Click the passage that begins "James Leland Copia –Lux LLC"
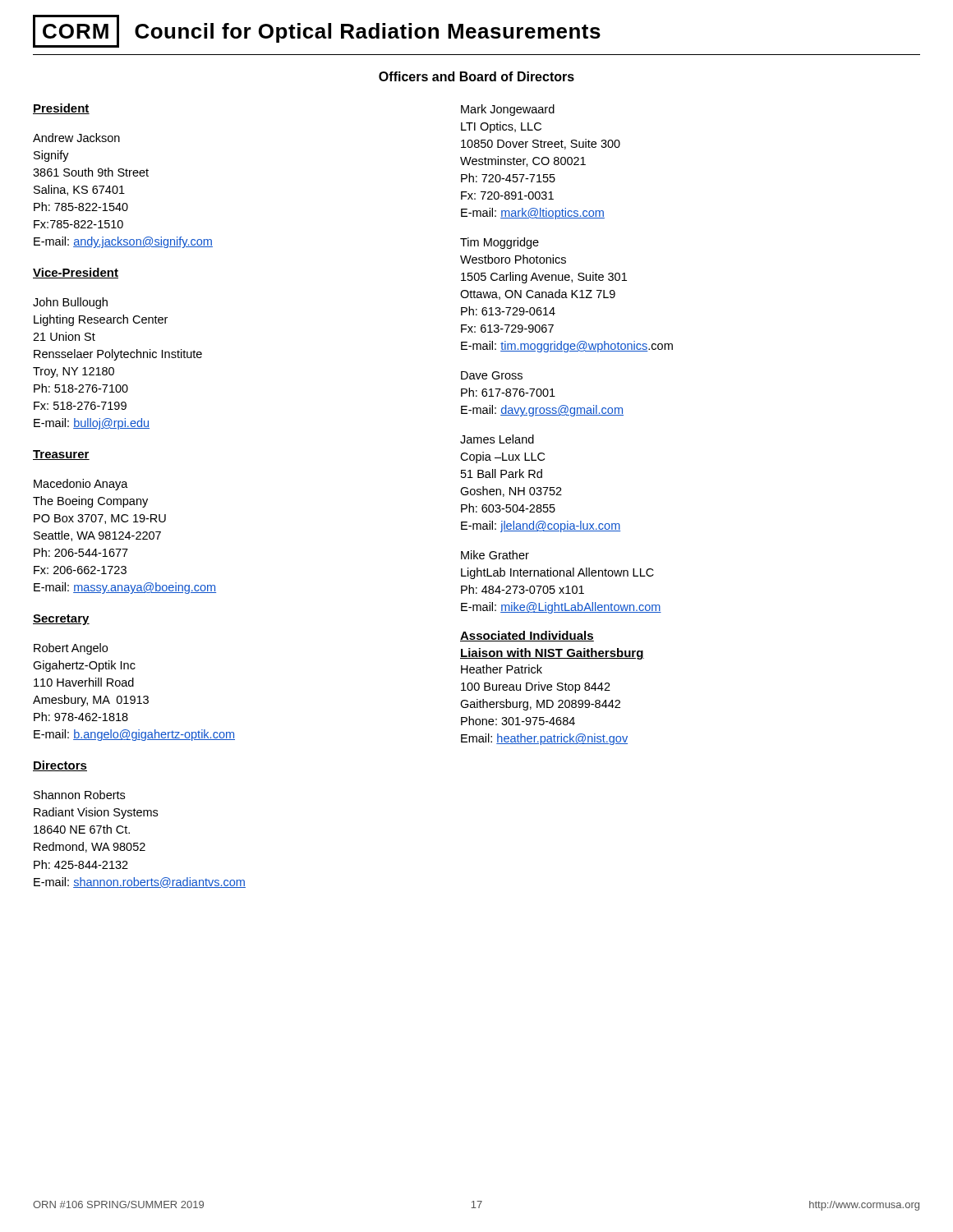The width and height of the screenshot is (953, 1232). [540, 483]
